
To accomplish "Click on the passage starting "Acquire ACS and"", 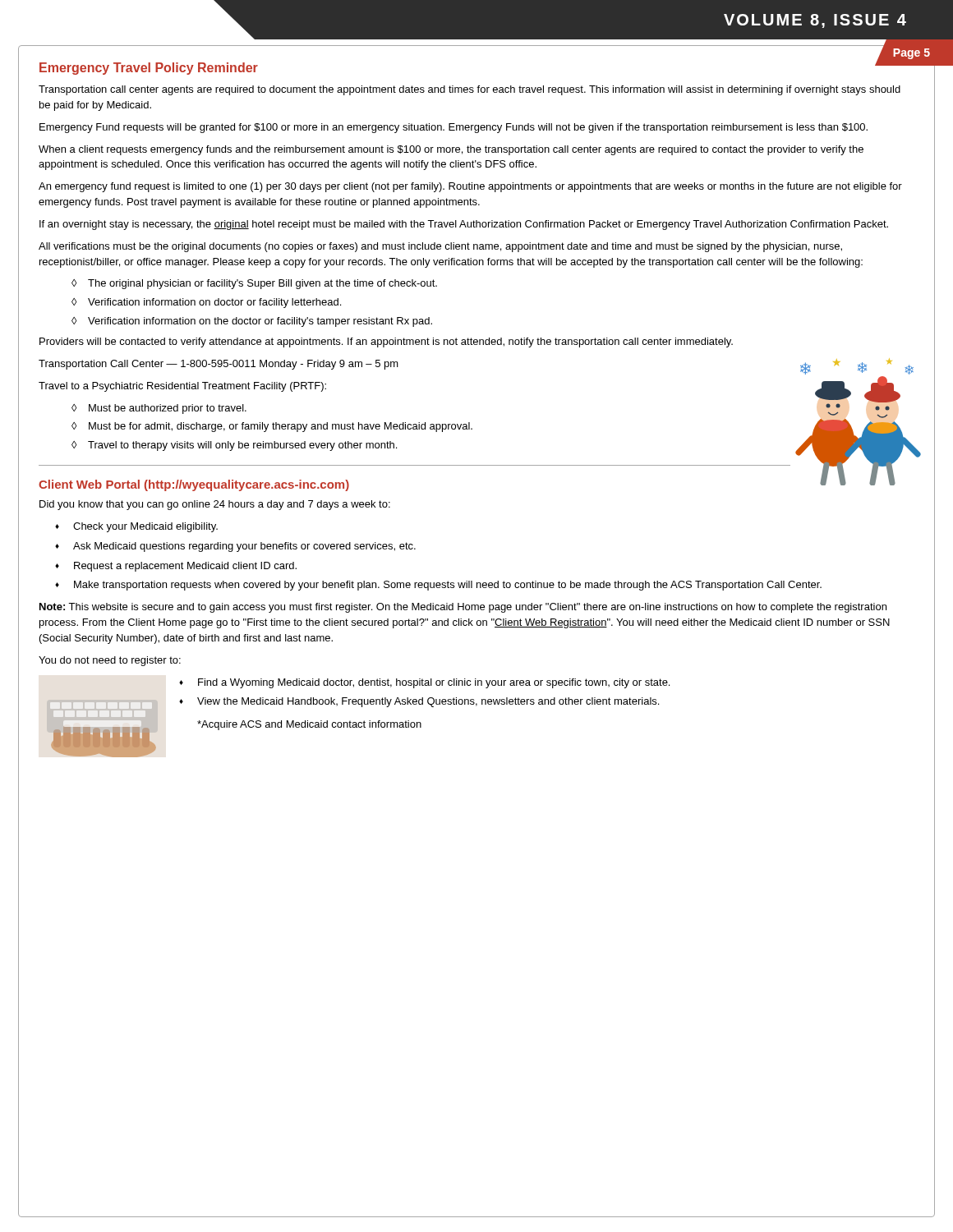I will 309,724.
